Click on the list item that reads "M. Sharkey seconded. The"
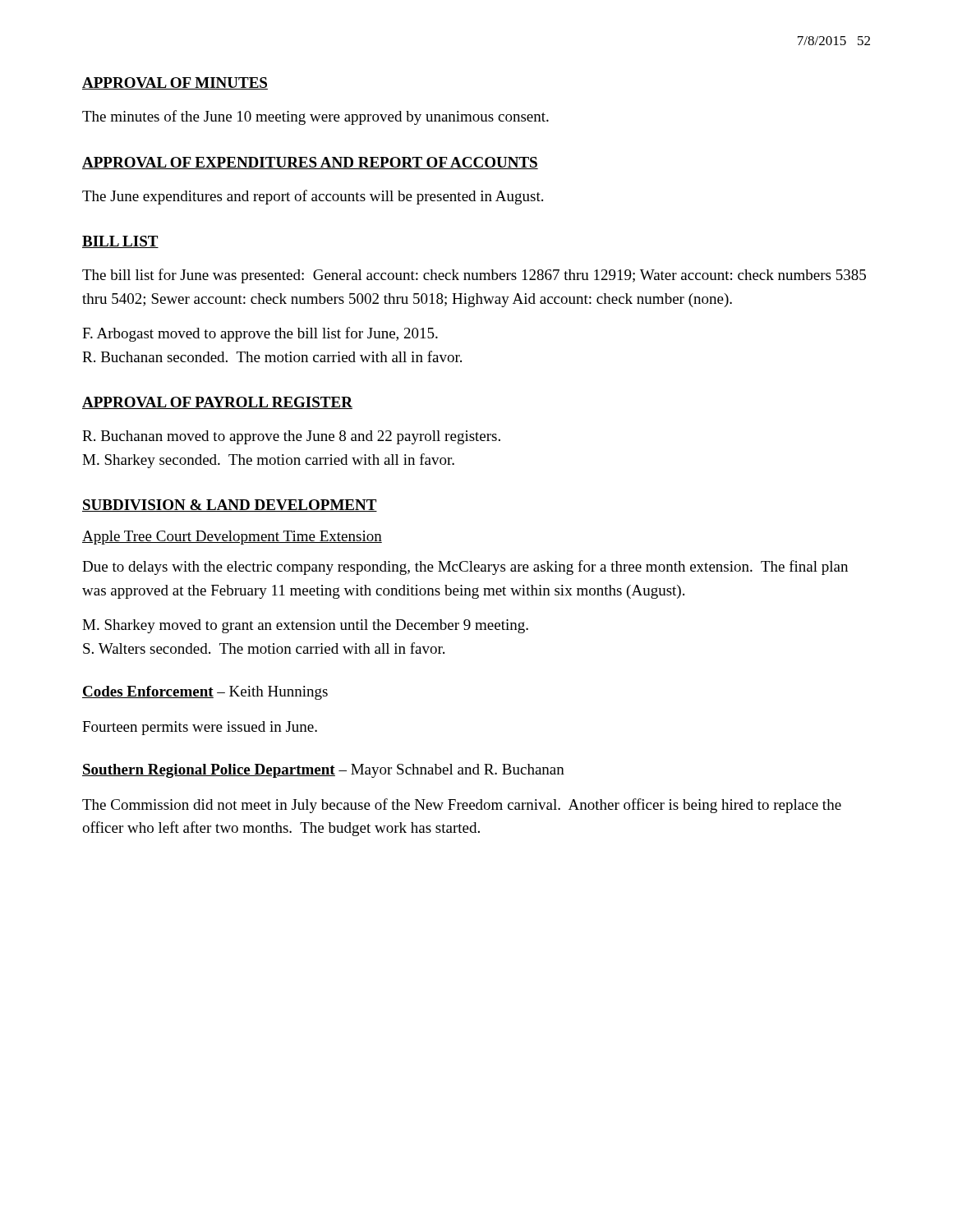This screenshot has width=953, height=1232. coord(269,459)
